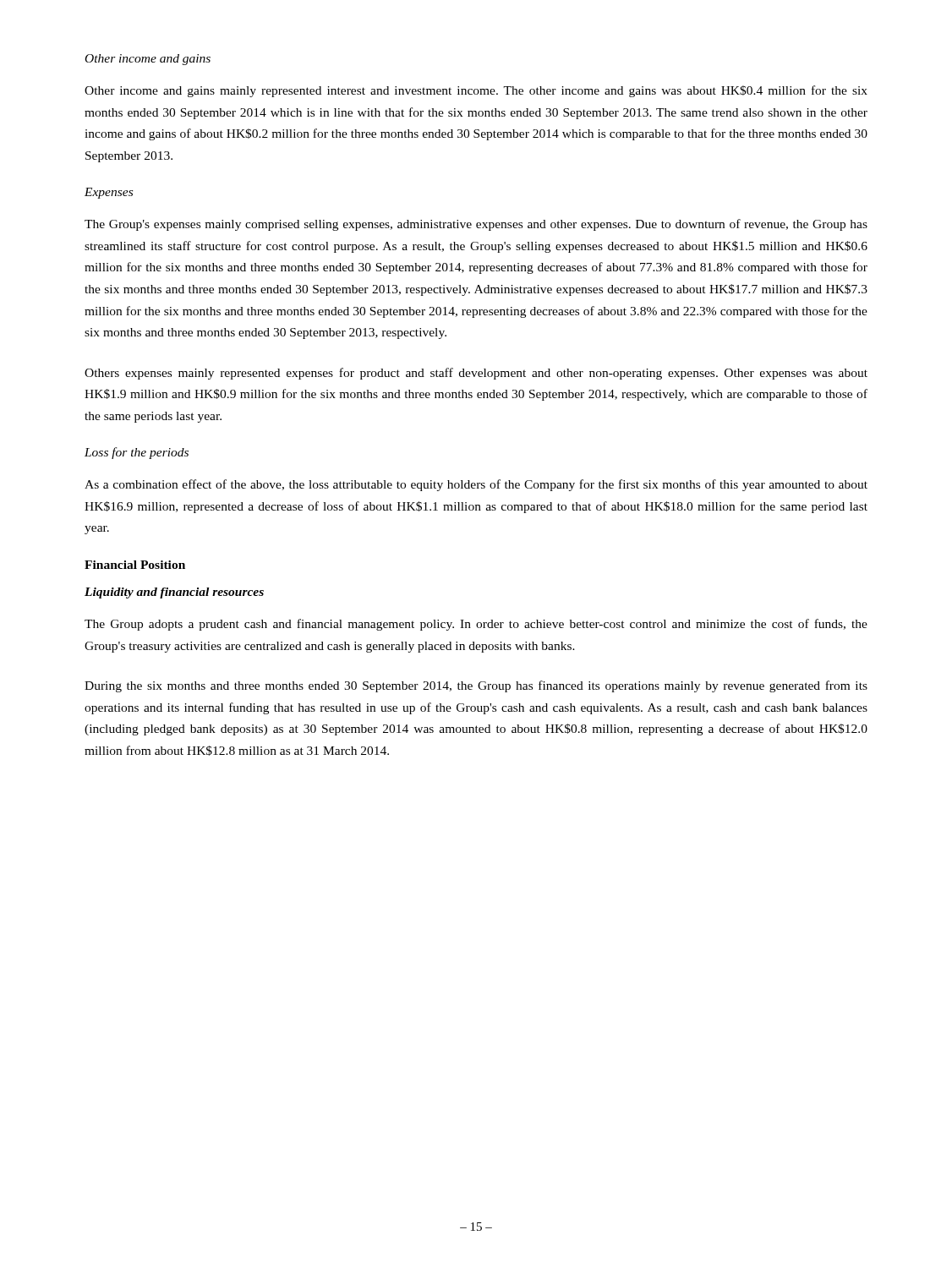This screenshot has width=952, height=1268.
Task: Select the block starting "The Group's expenses mainly comprised selling"
Action: 476,278
